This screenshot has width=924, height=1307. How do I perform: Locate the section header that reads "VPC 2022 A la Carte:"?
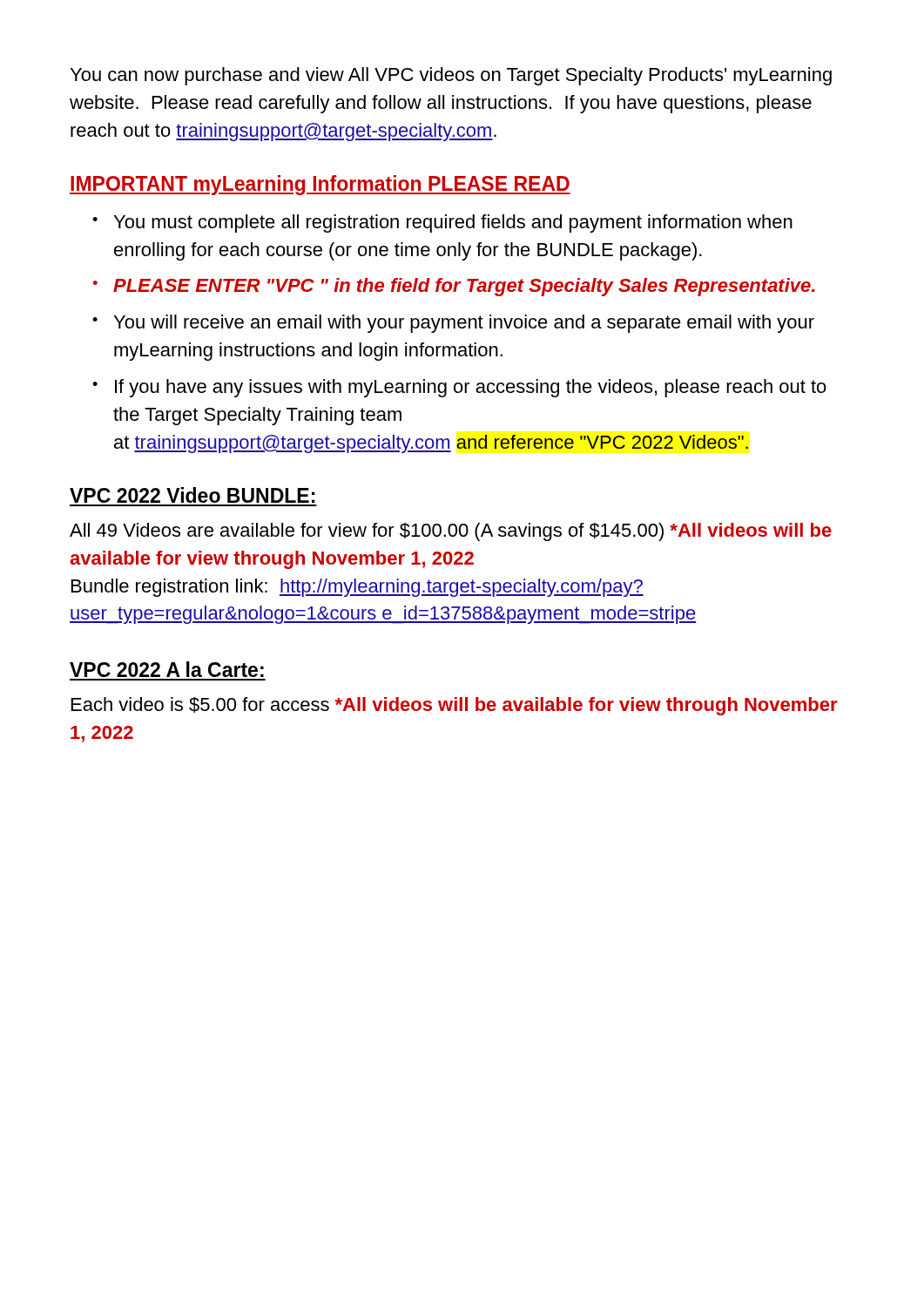(x=167, y=670)
